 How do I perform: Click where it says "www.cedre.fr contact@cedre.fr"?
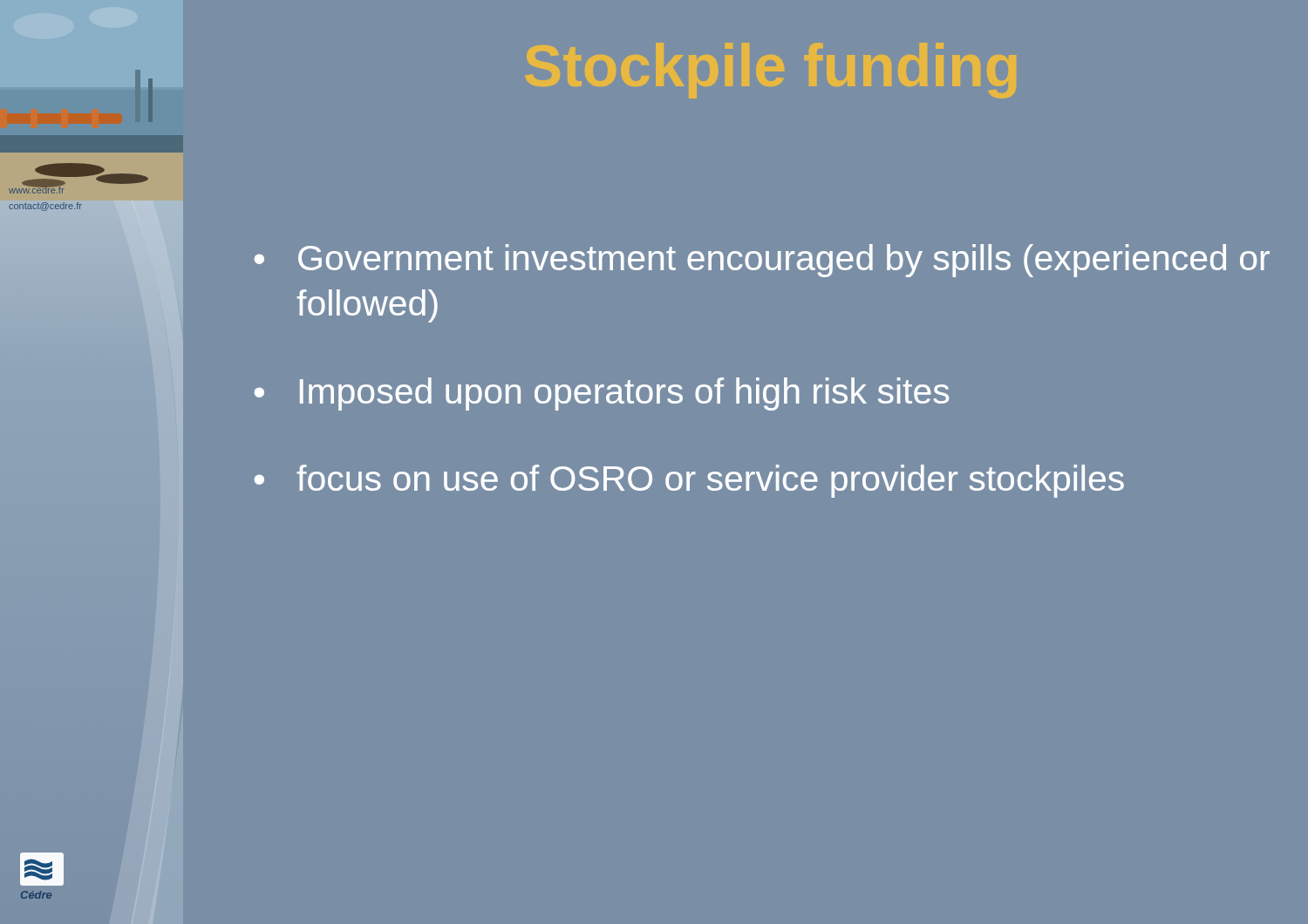(45, 198)
